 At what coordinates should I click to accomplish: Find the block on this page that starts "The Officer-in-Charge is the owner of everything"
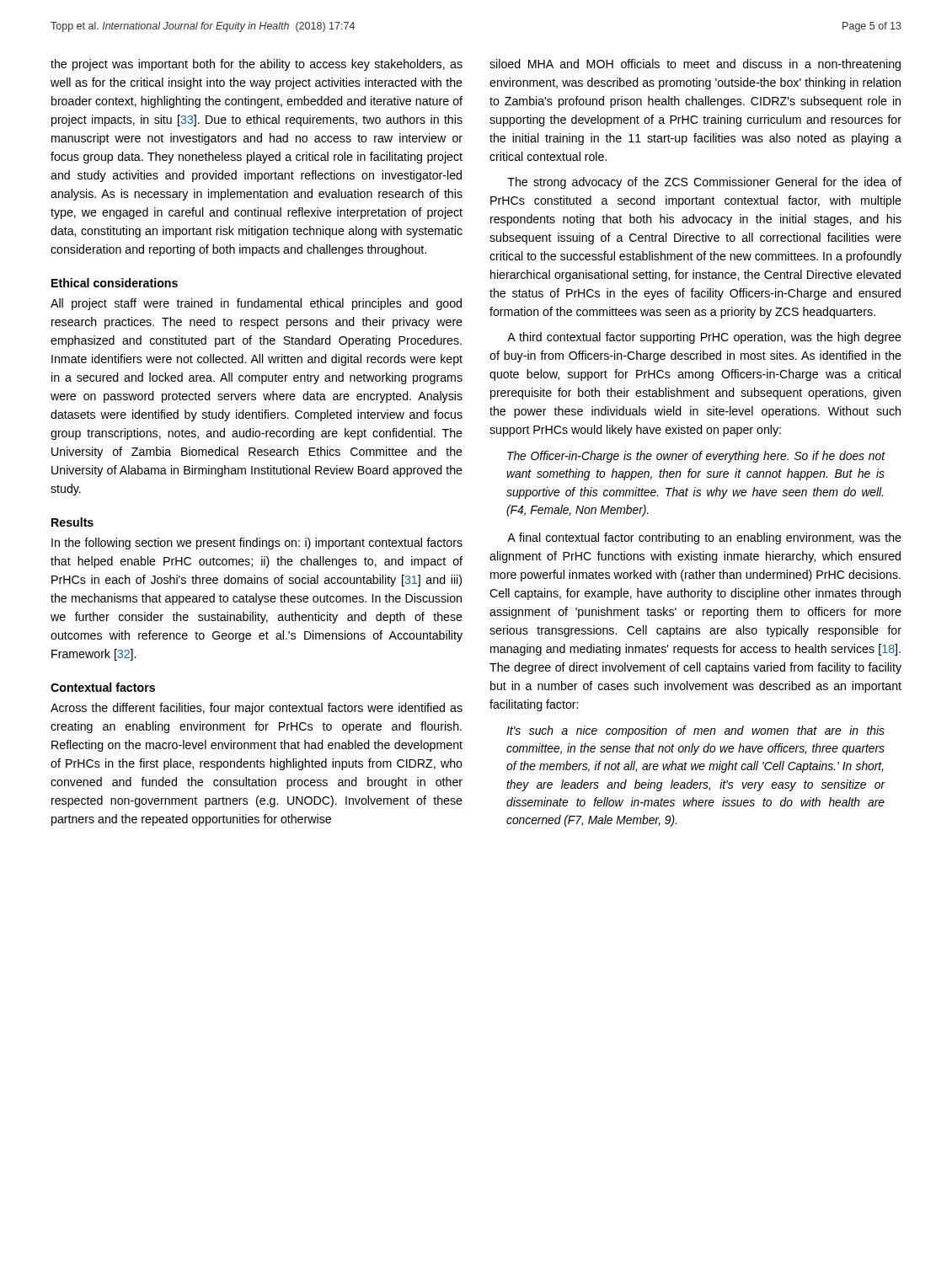pyautogui.click(x=695, y=483)
